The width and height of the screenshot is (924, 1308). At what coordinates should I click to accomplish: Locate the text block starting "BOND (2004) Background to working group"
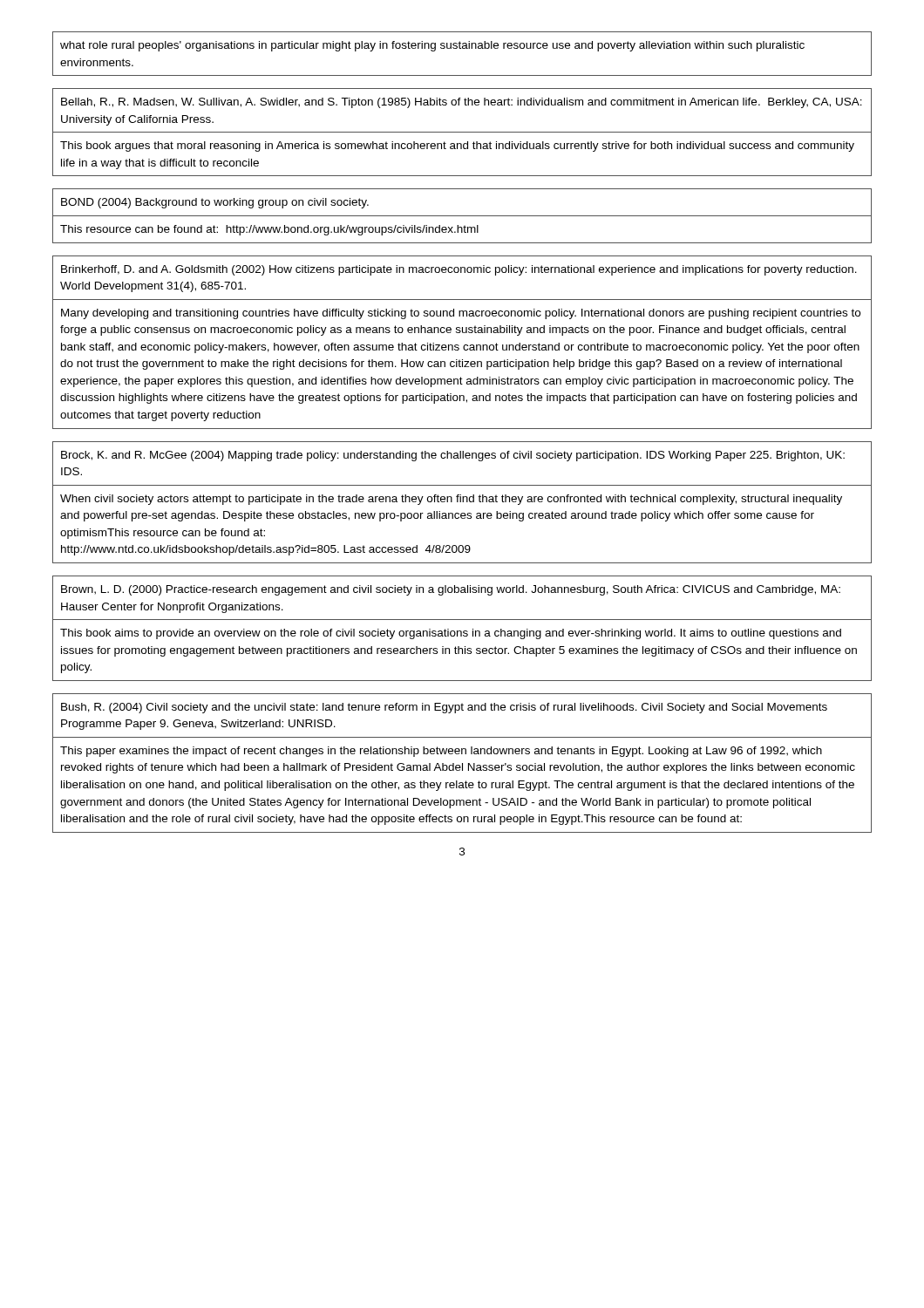(462, 216)
